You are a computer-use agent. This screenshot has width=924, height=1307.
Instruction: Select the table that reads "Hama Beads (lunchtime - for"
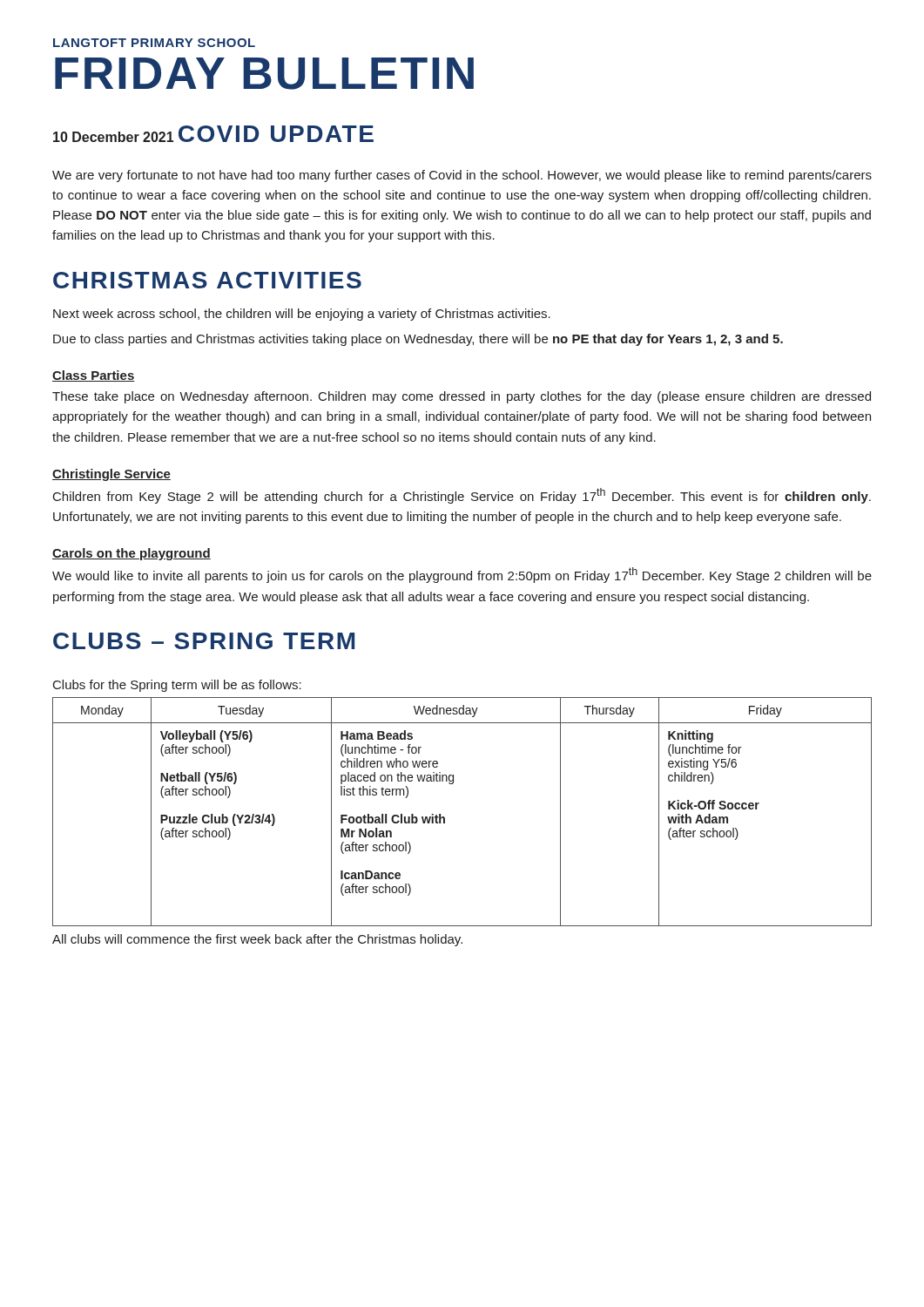462,812
